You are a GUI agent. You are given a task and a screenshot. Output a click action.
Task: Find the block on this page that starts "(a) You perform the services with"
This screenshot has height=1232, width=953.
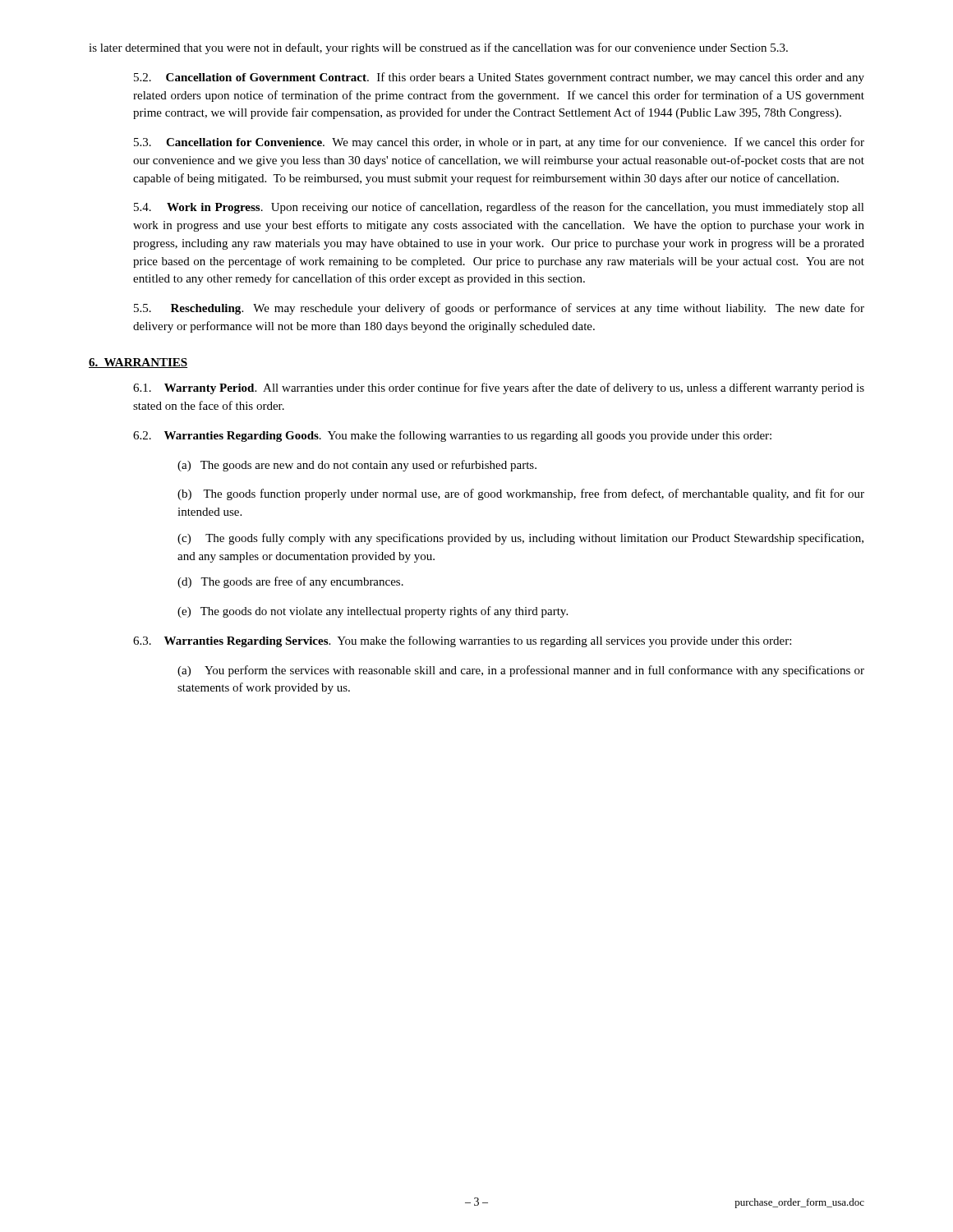click(x=521, y=679)
